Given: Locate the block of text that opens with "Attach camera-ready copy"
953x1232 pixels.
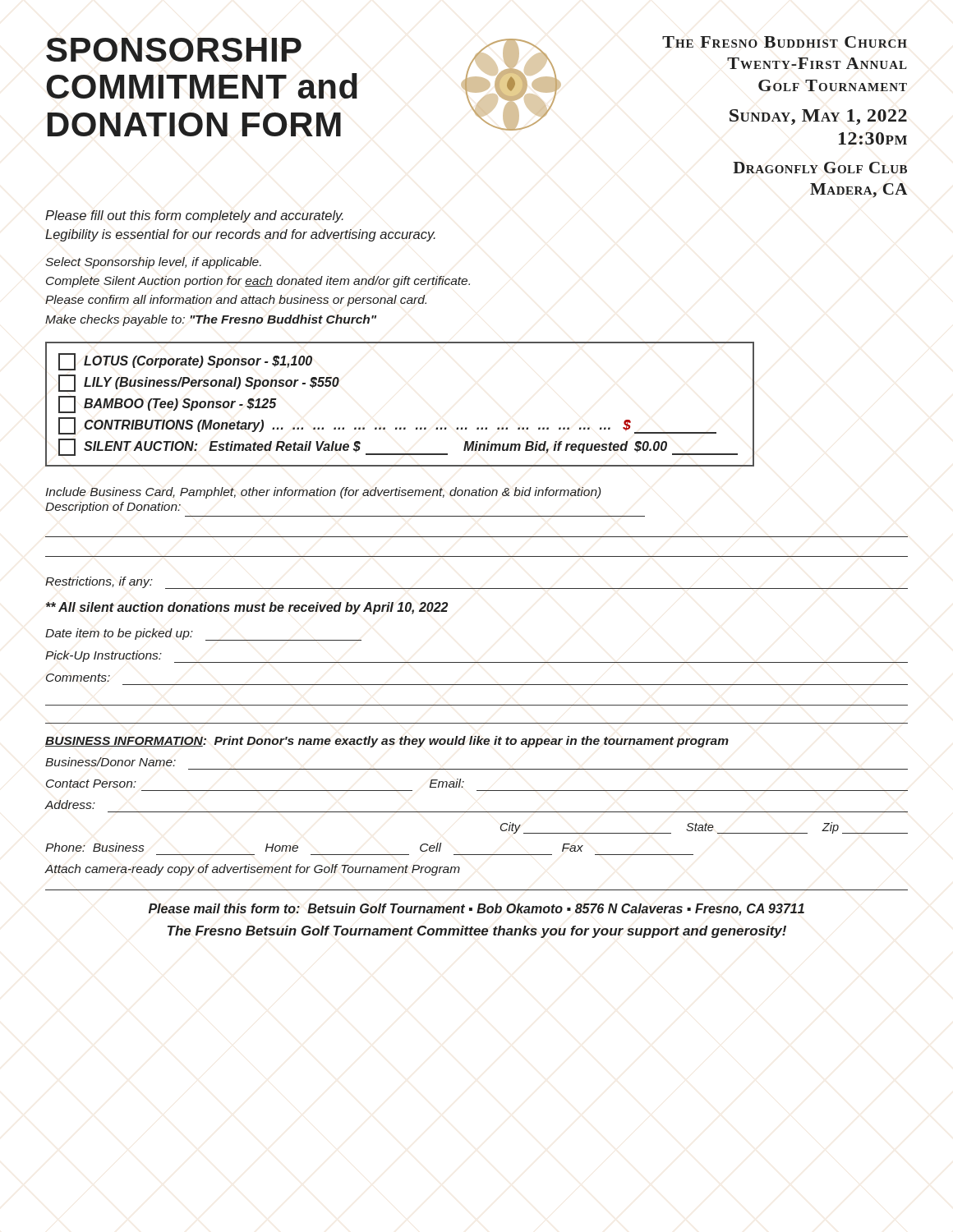Looking at the screenshot, I should point(253,868).
